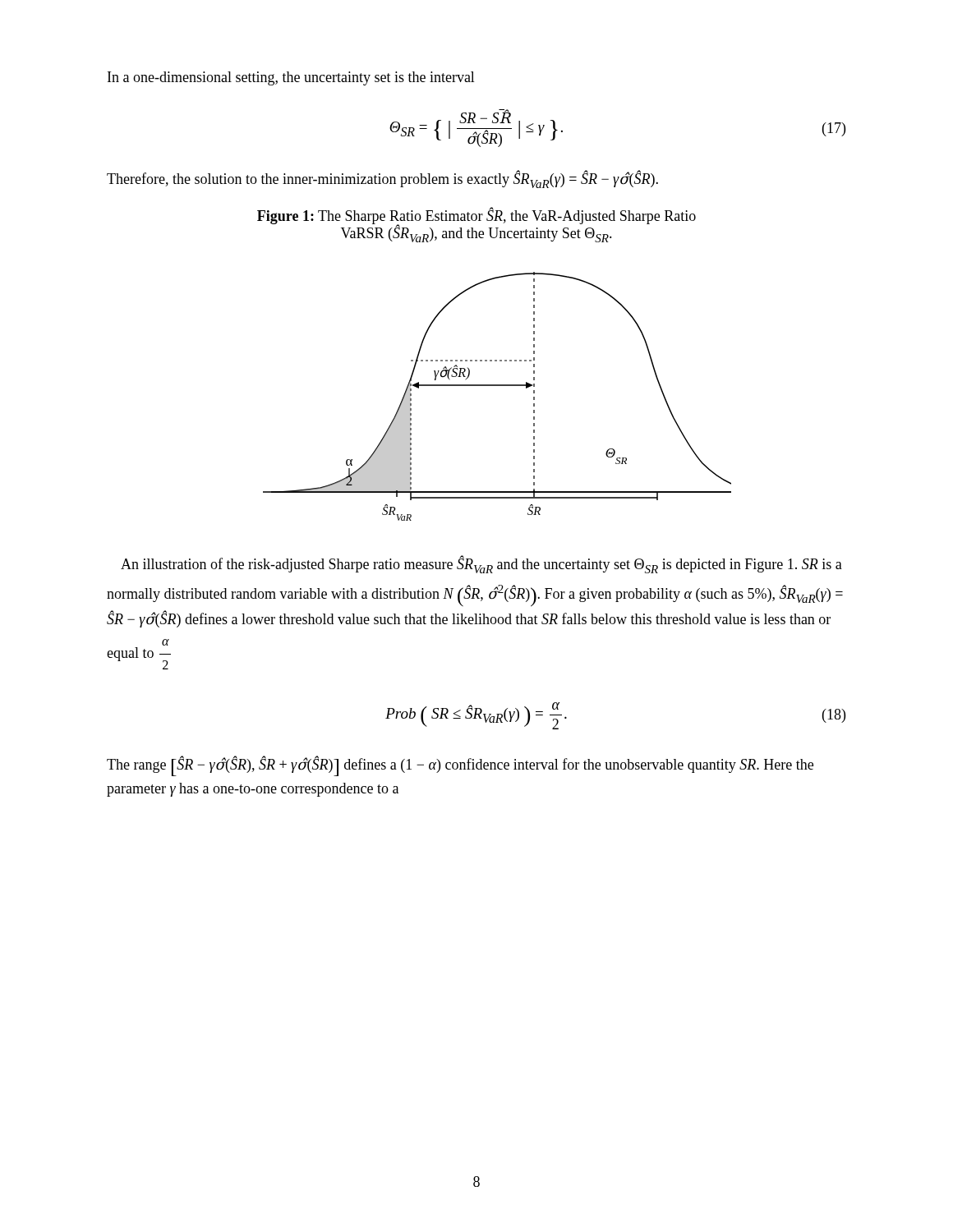Click on the region starting "Prob ( SR ≤"
Viewport: 953px width, 1232px height.
pyautogui.click(x=474, y=716)
